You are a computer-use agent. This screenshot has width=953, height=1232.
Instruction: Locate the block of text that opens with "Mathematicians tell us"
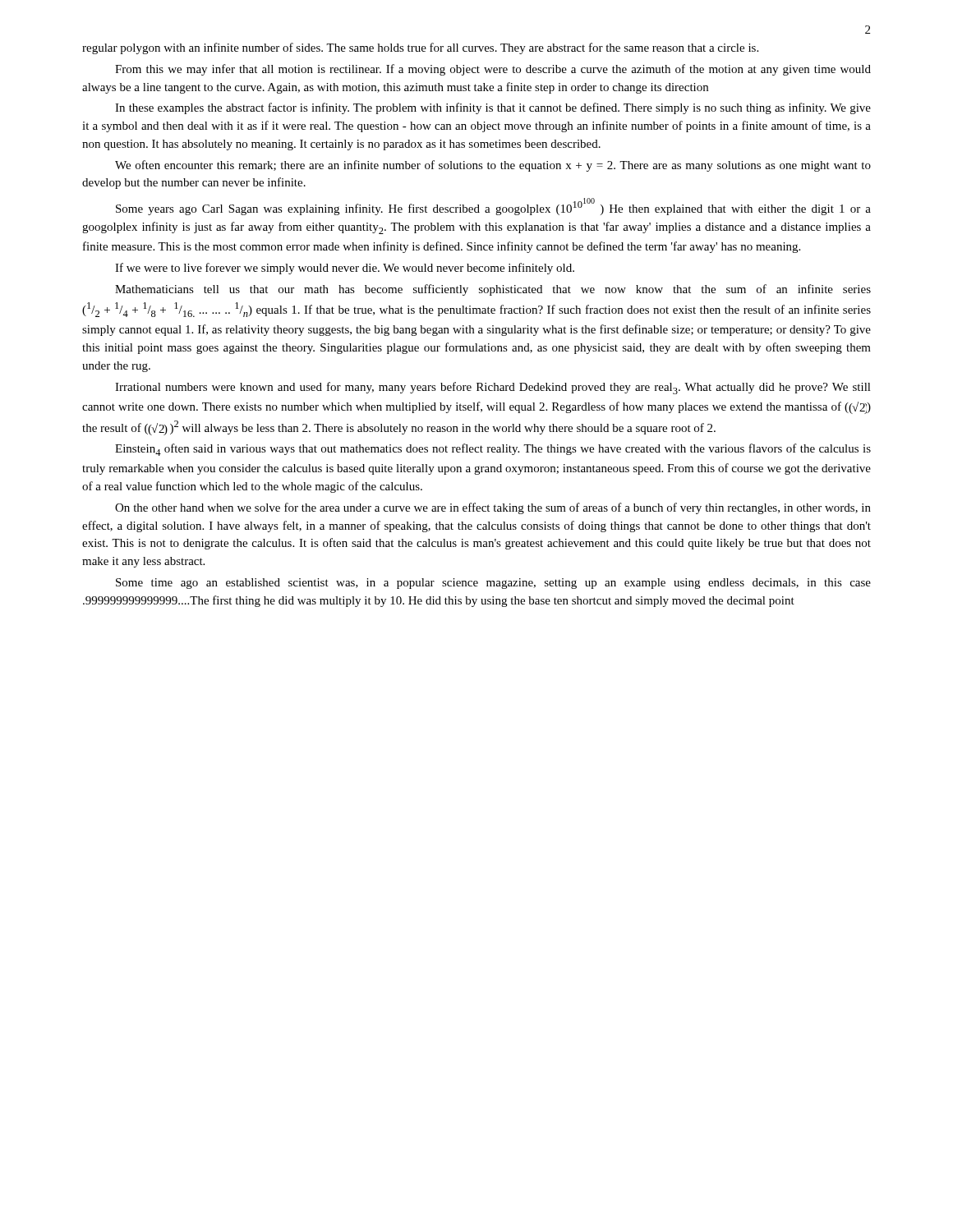[x=476, y=328]
